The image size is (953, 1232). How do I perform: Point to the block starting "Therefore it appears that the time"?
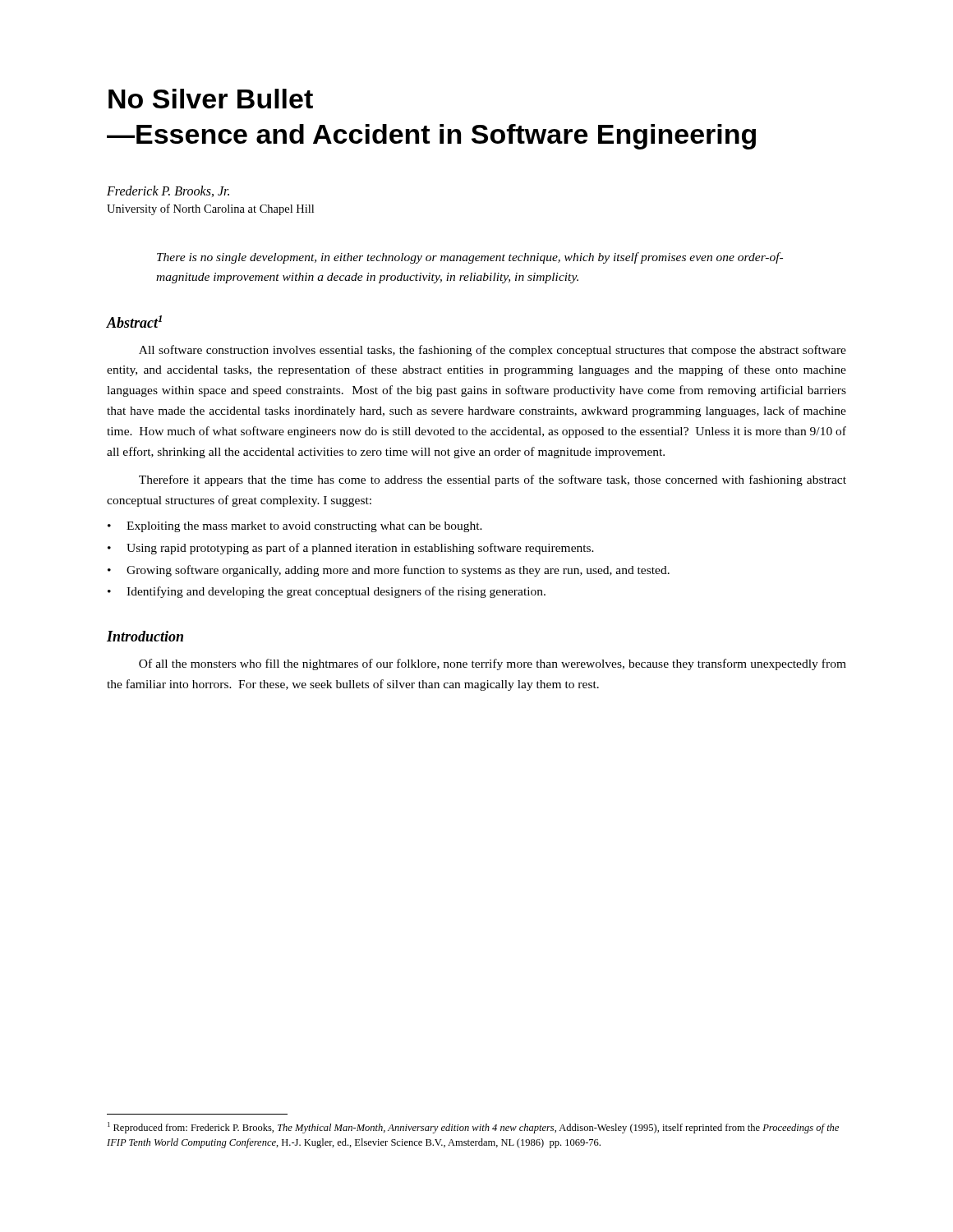(476, 490)
